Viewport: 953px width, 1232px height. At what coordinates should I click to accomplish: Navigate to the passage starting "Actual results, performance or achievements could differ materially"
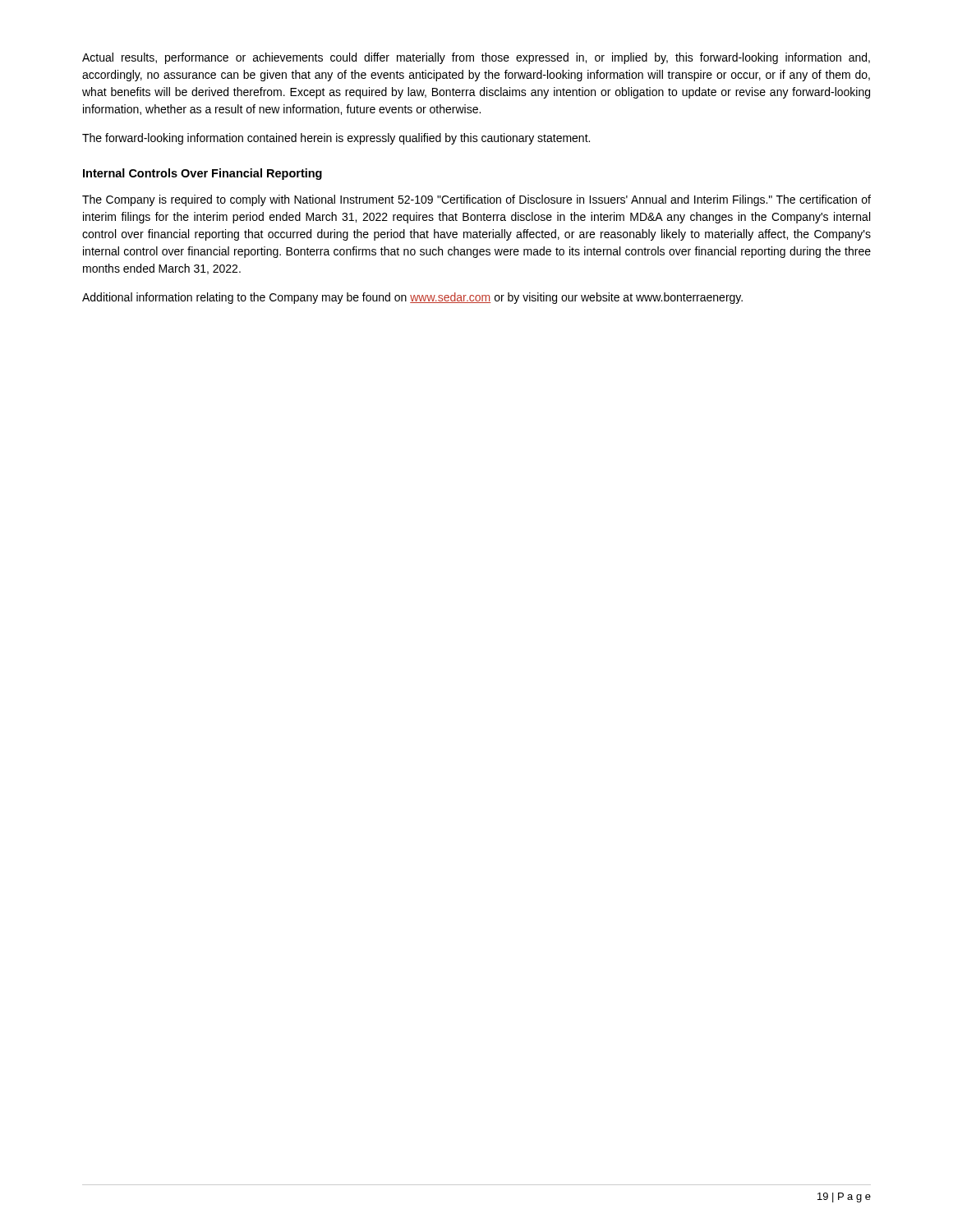click(476, 83)
